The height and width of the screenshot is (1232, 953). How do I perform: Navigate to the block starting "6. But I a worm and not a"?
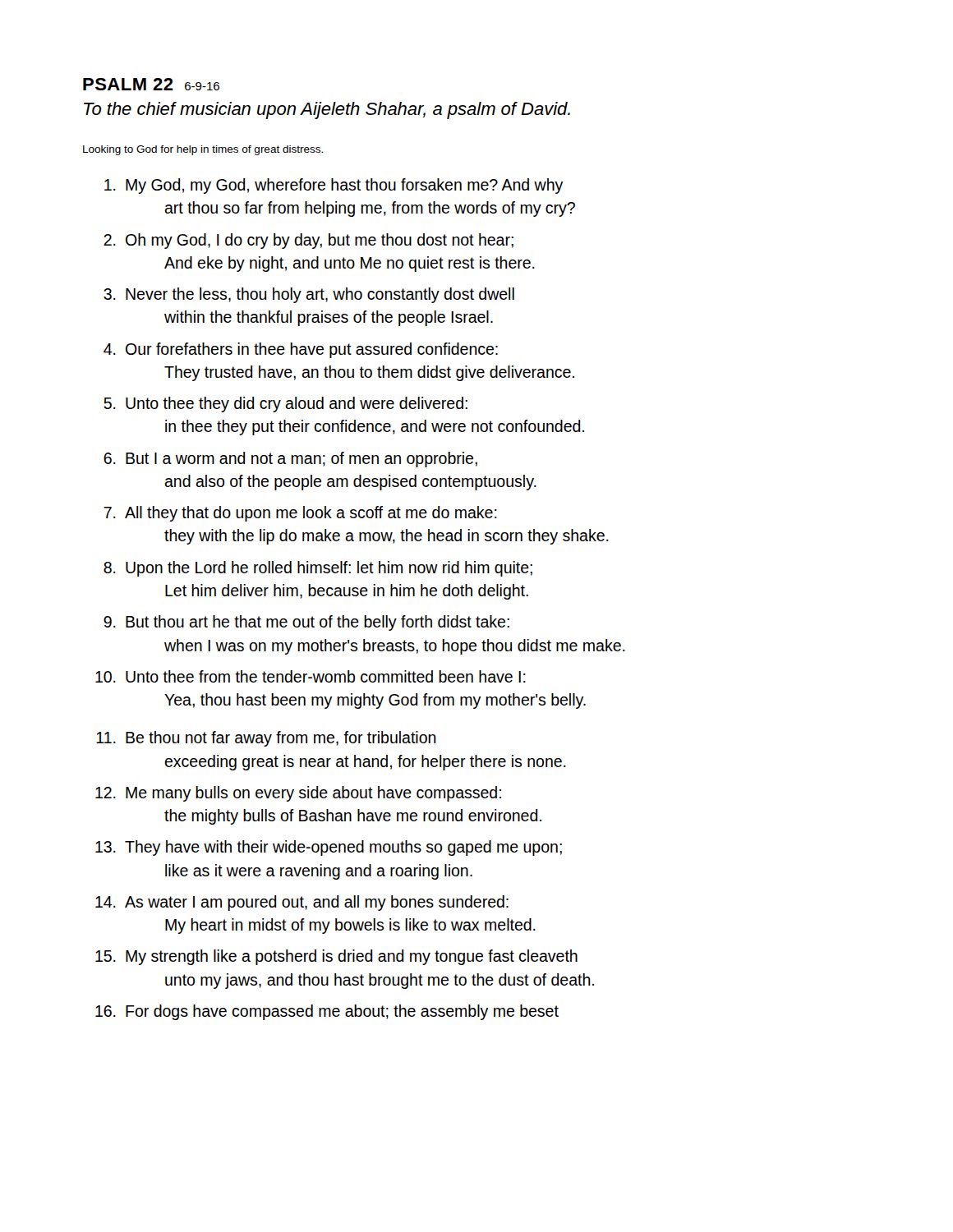tap(476, 470)
